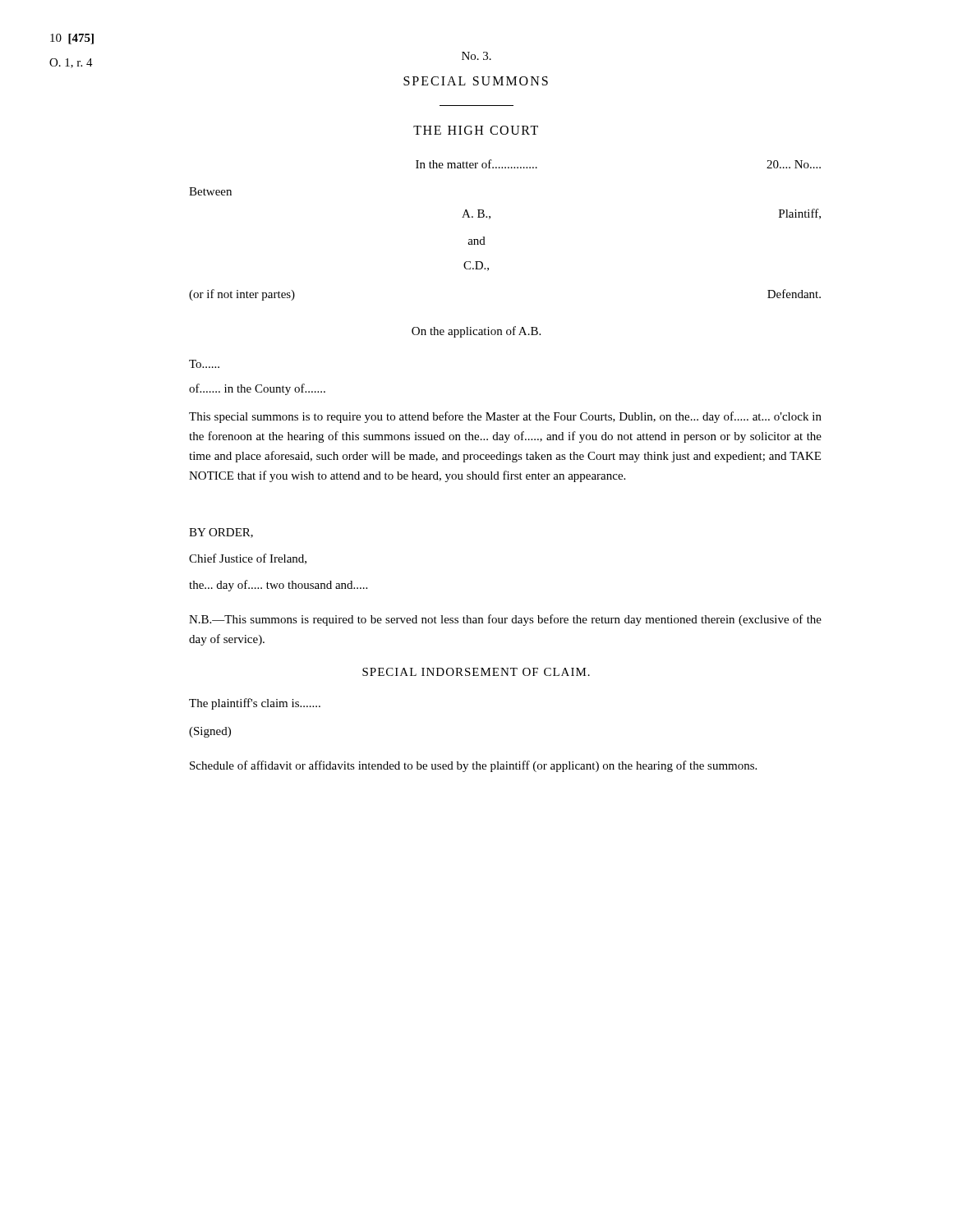Image resolution: width=953 pixels, height=1232 pixels.
Task: Point to the block starting "... No"
Action: [x=794, y=164]
